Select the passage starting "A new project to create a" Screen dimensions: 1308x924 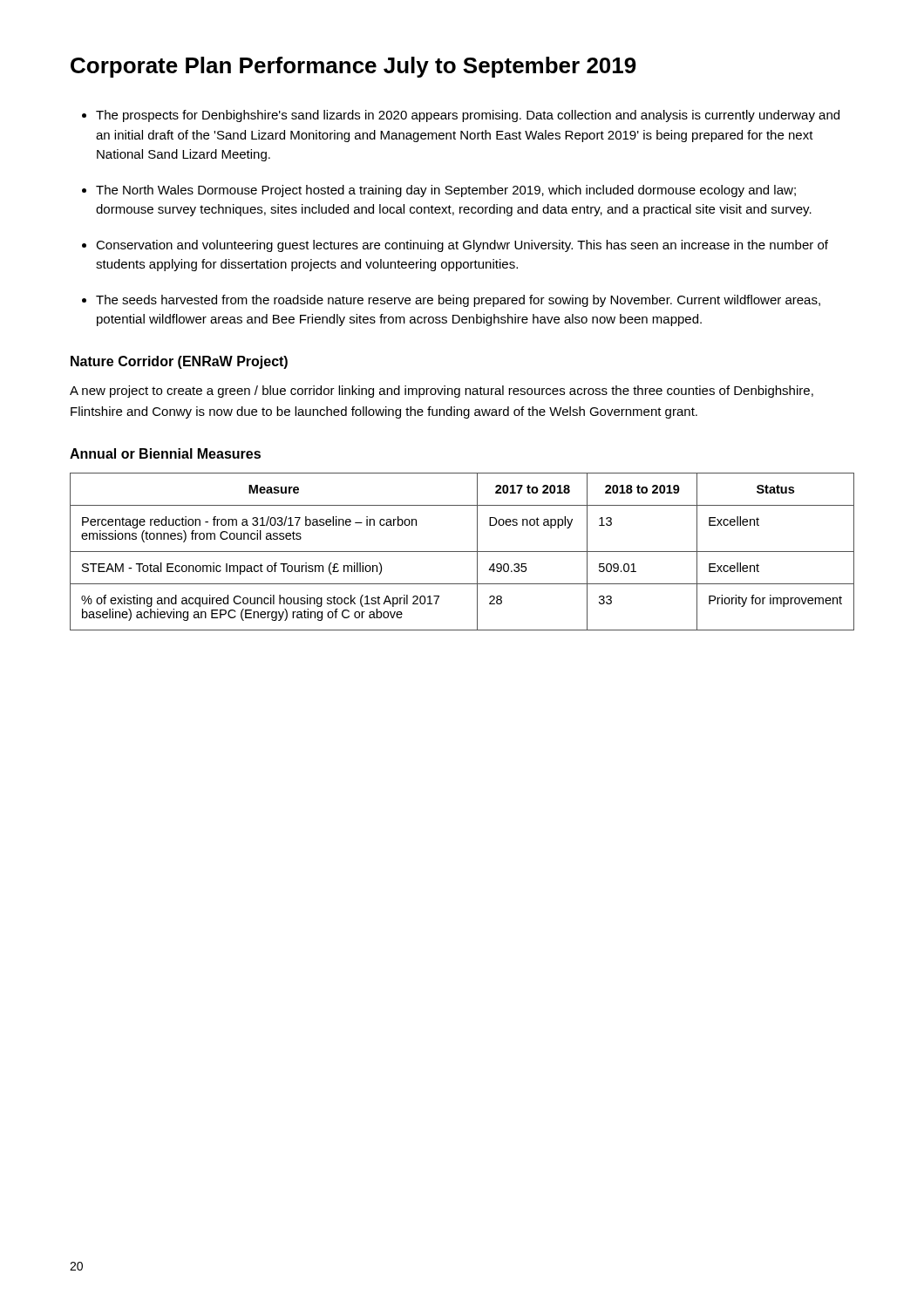[442, 400]
